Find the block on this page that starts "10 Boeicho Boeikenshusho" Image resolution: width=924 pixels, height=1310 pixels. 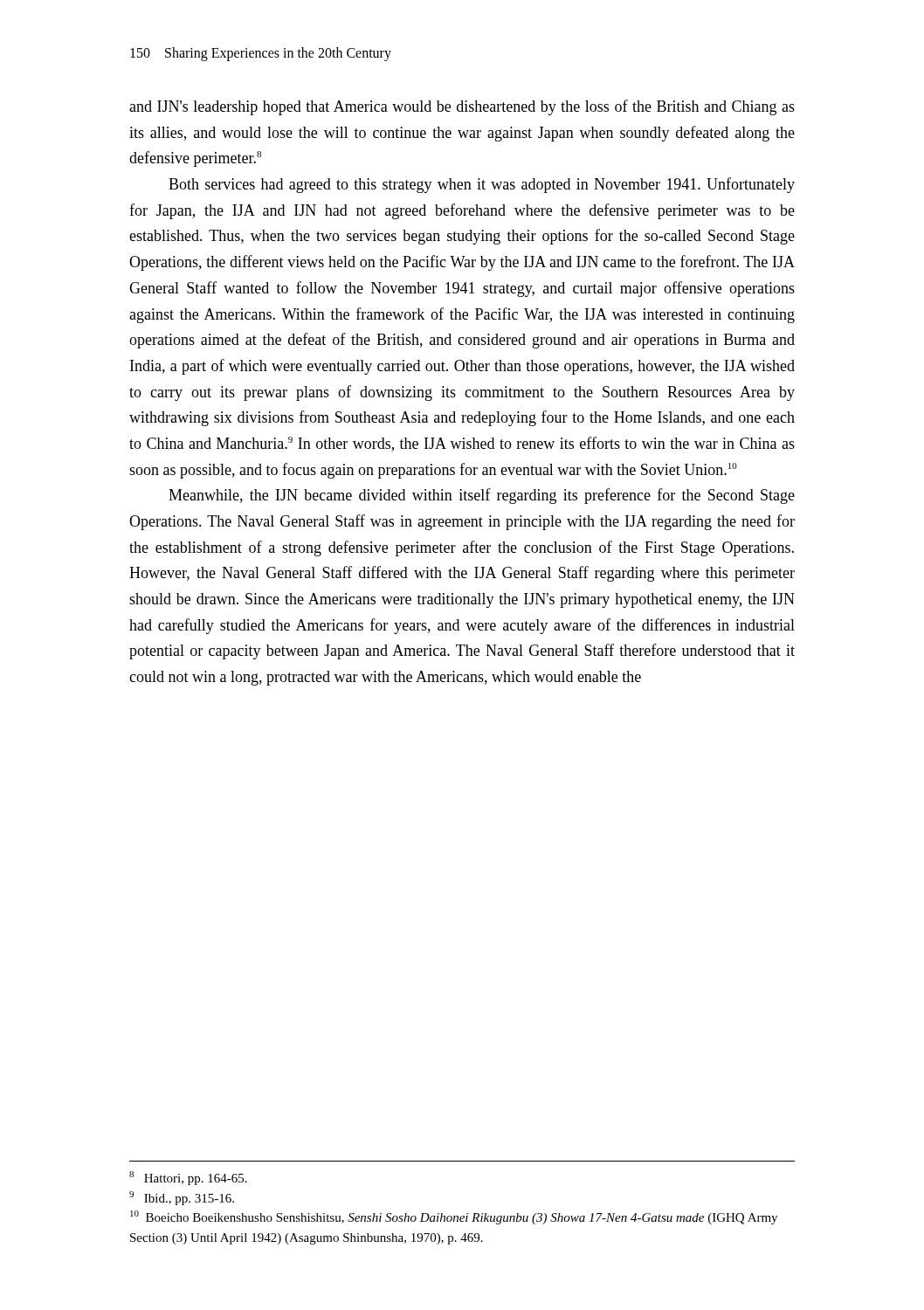[454, 1226]
